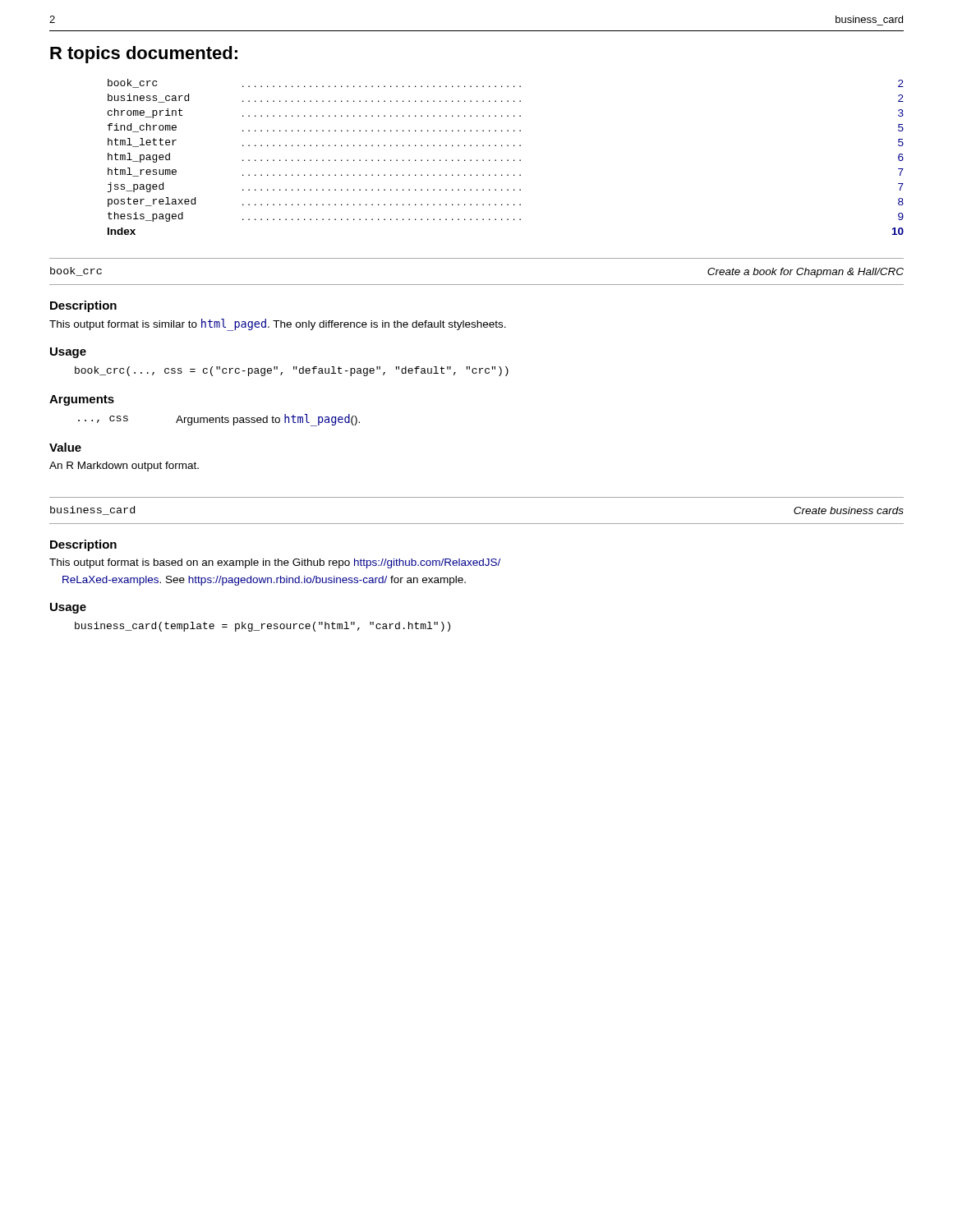Select the element starting "book_crc Create a book for"
Screen dimensions: 1232x953
point(79,276)
